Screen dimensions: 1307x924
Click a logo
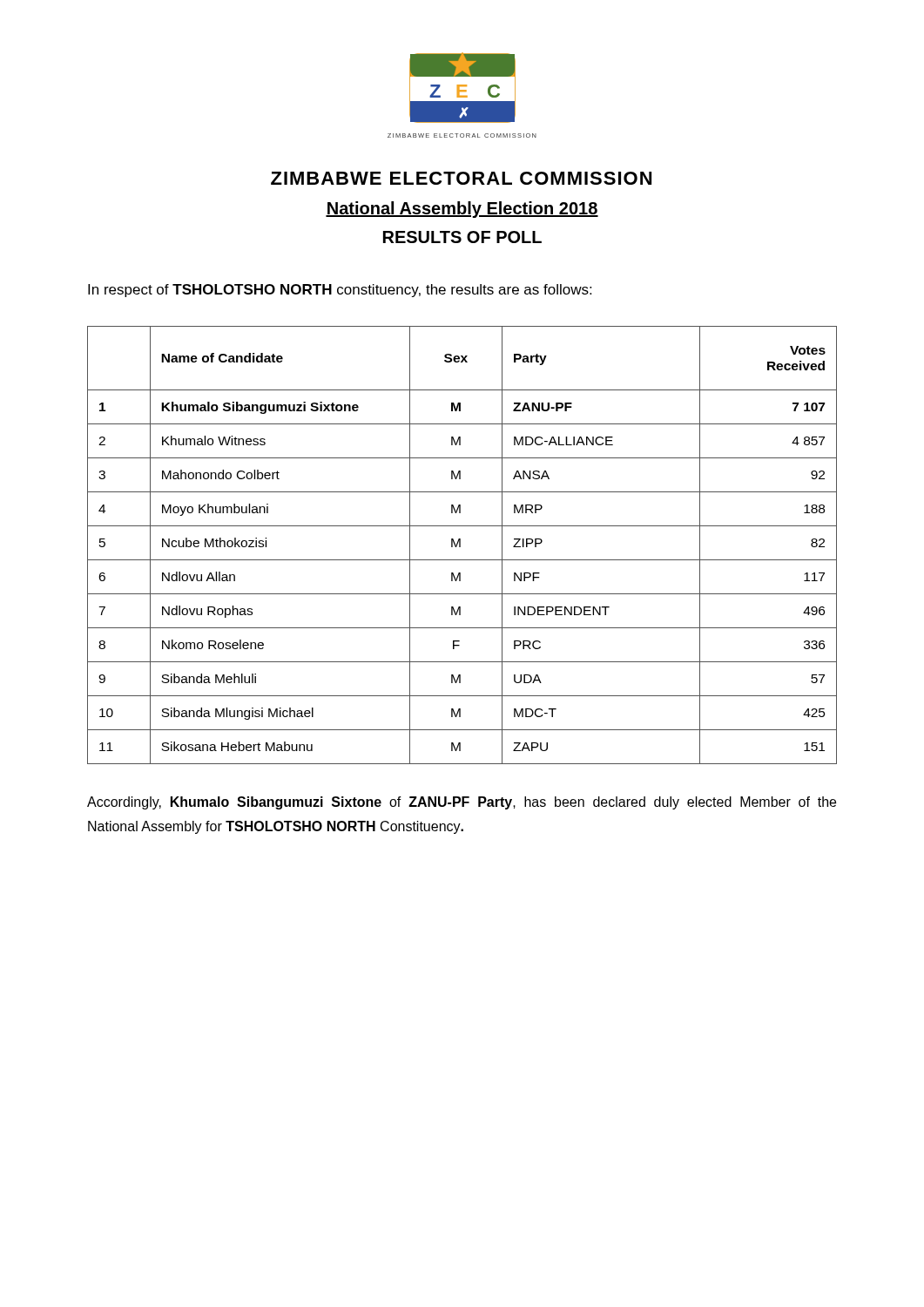(x=462, y=102)
